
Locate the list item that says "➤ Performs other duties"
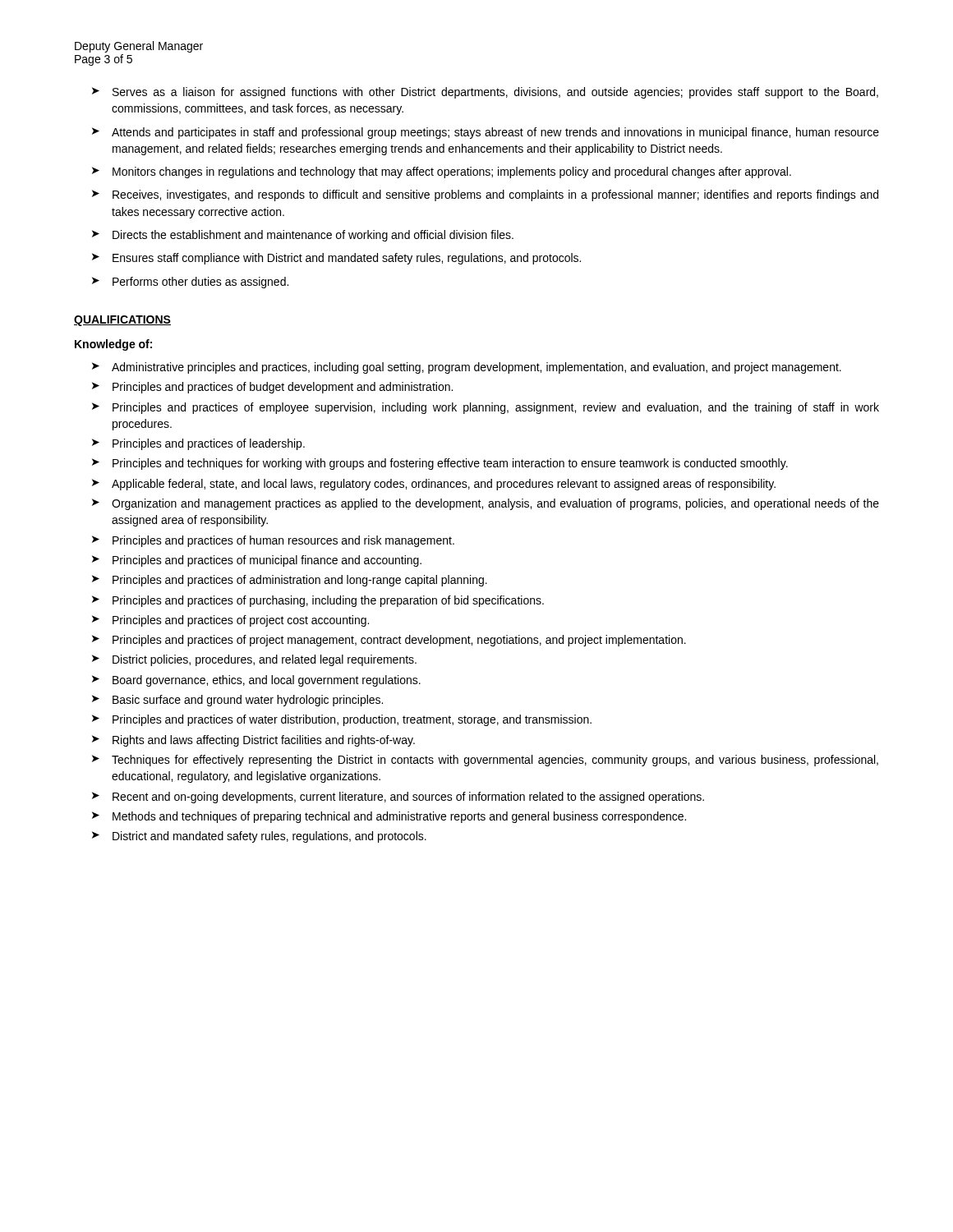[190, 283]
